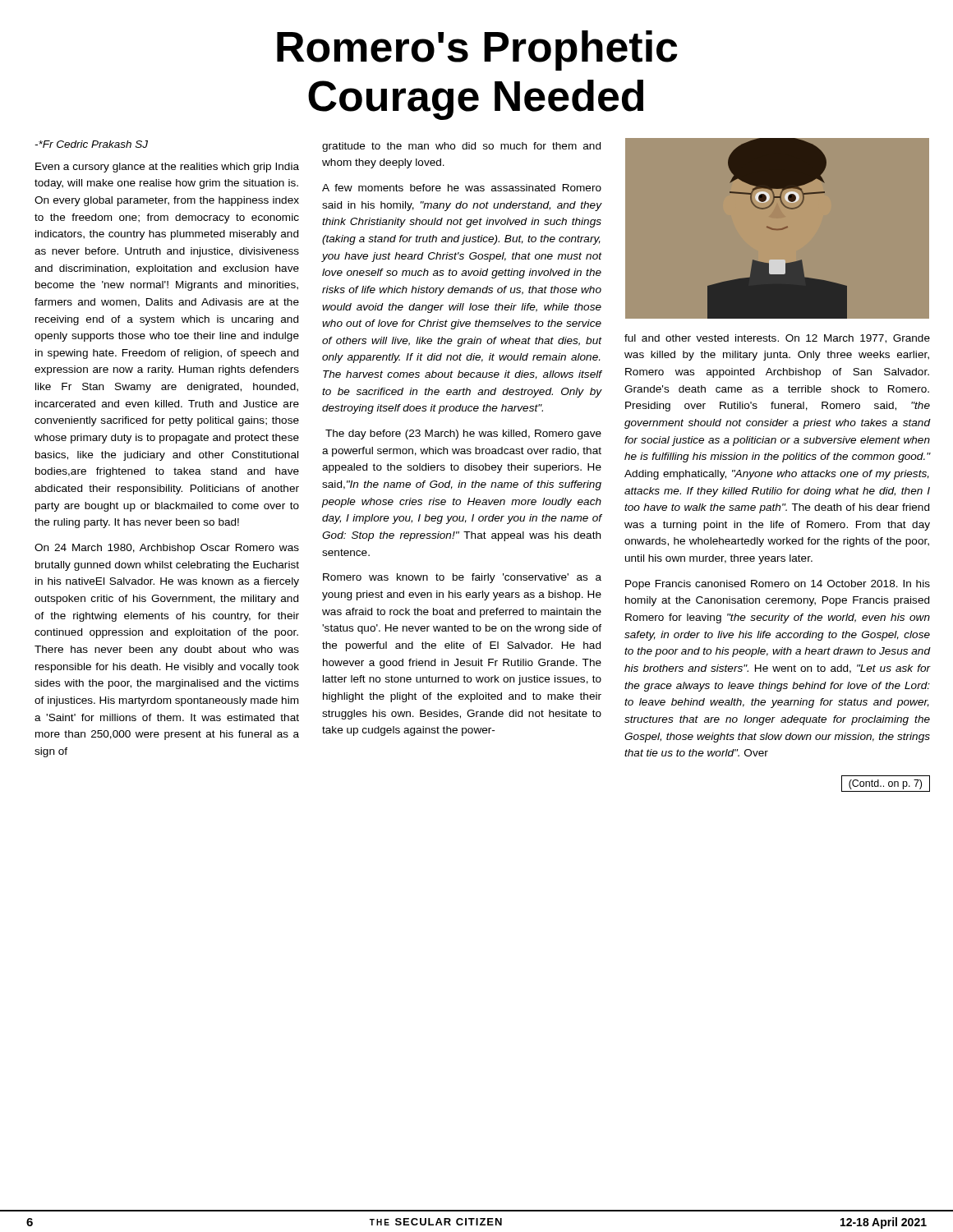This screenshot has width=953, height=1232.
Task: Click on the text block that says "The day before (23 March) he"
Action: tap(462, 493)
